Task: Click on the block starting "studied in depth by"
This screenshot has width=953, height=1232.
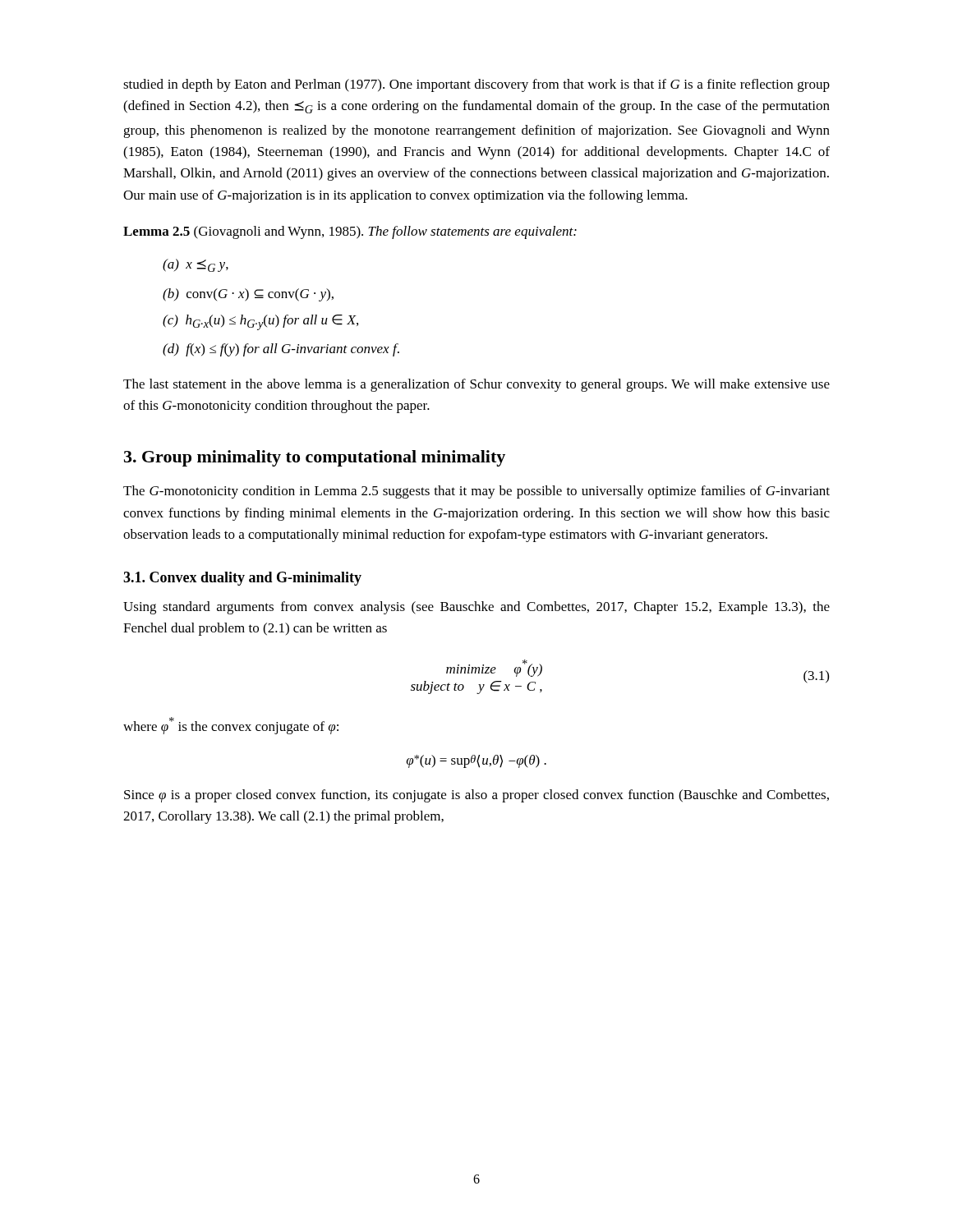Action: click(476, 140)
